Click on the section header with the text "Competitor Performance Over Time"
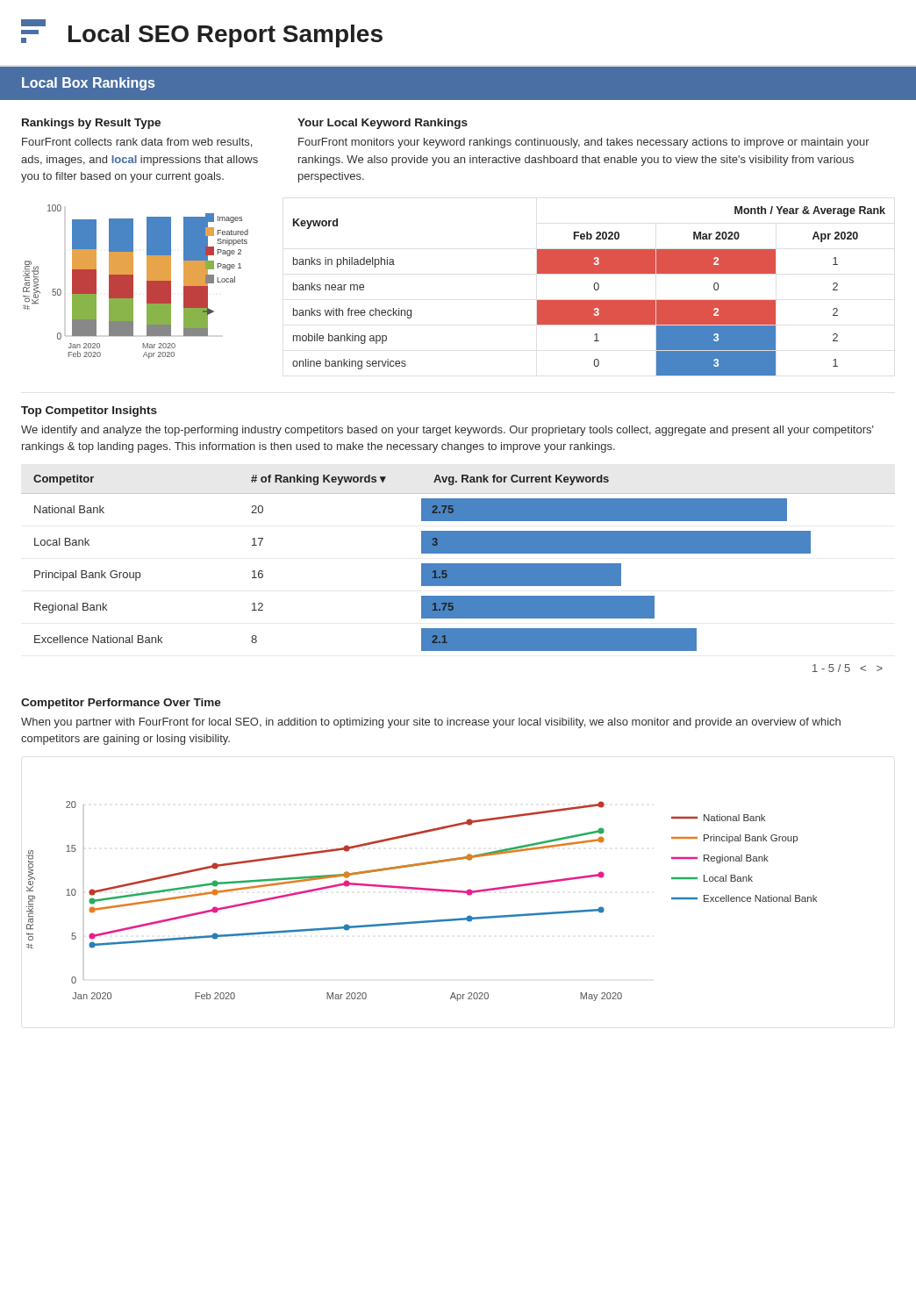 point(121,702)
